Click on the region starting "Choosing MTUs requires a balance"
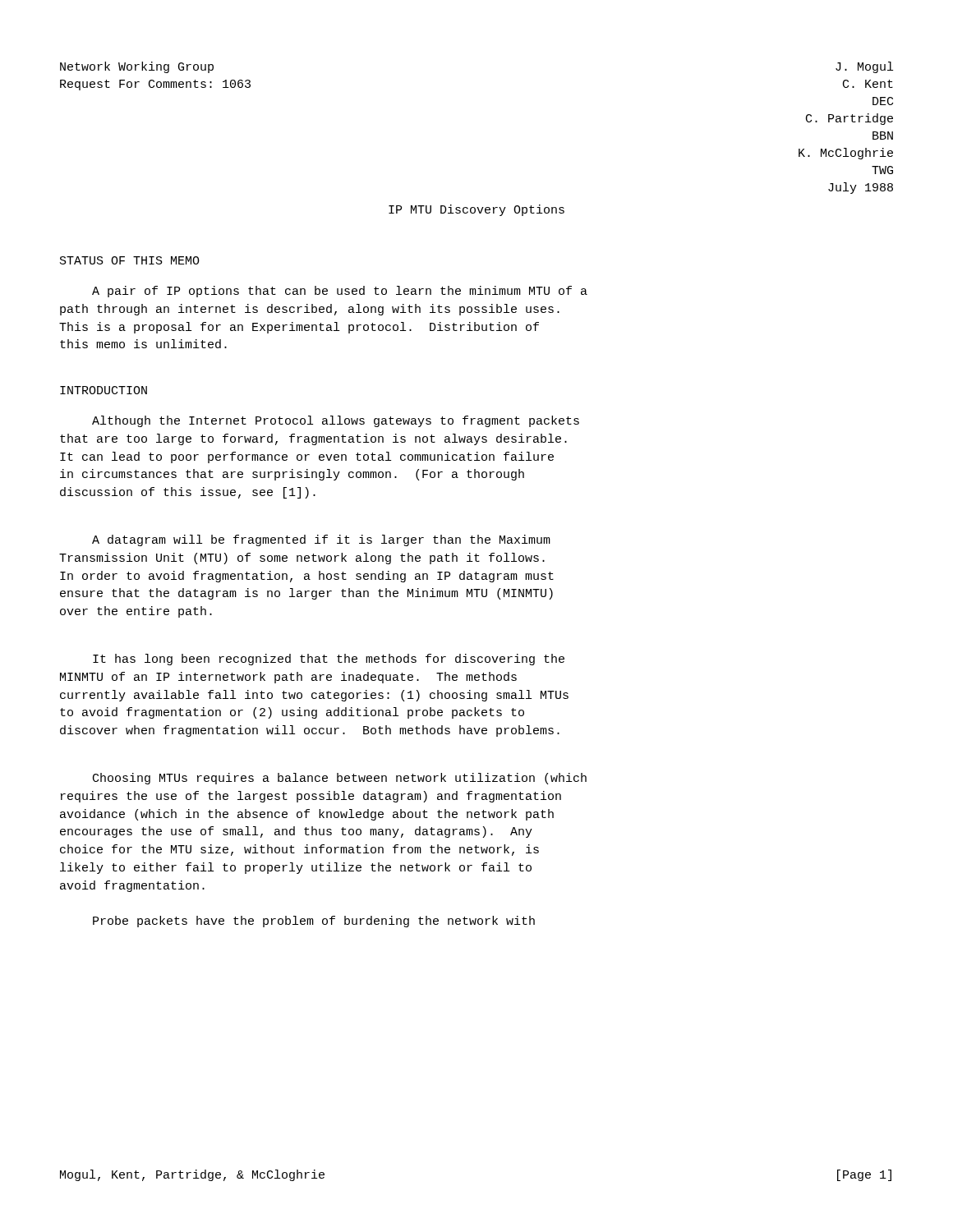 tap(476, 833)
